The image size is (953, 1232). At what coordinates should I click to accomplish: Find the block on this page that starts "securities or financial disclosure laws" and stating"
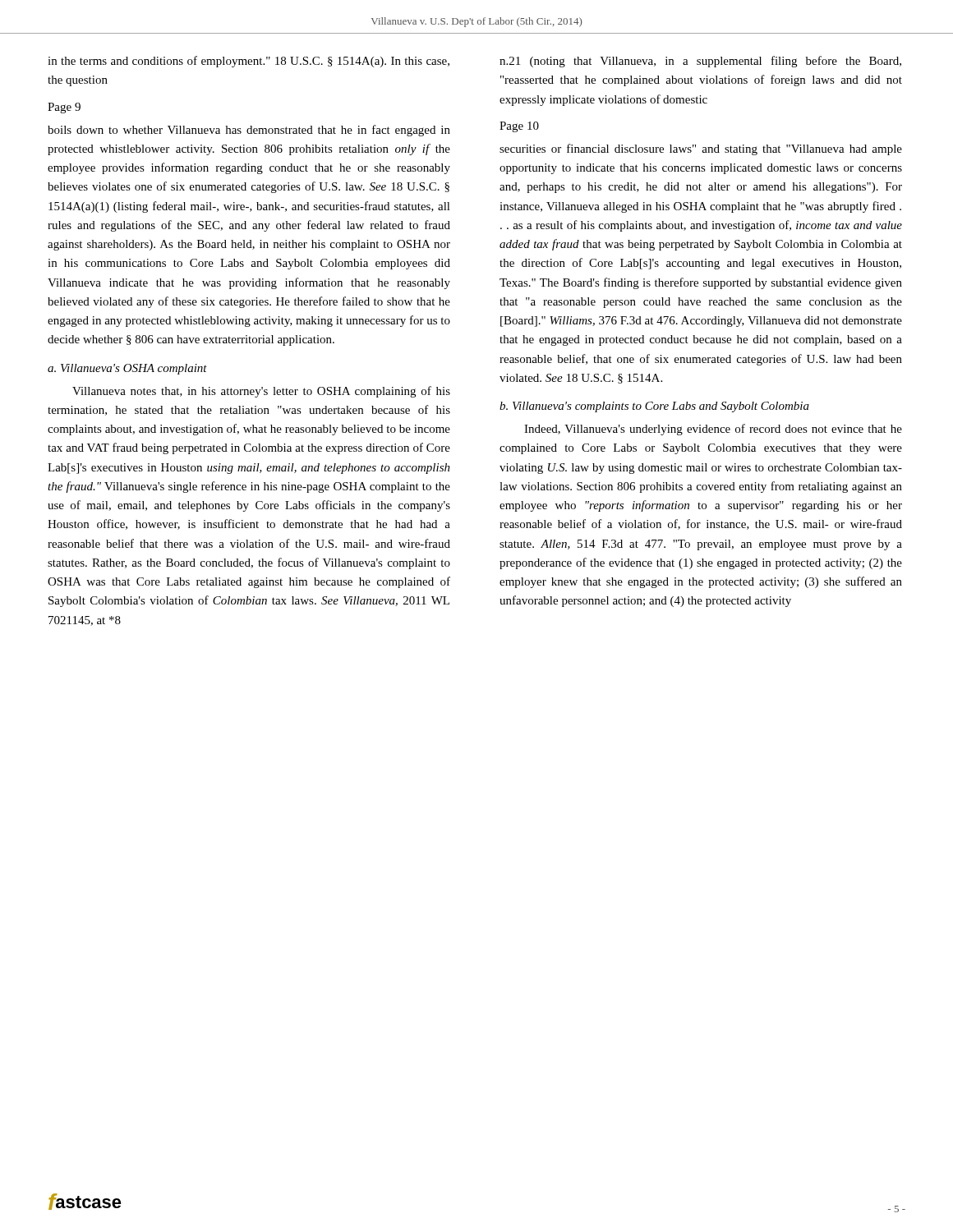click(701, 263)
